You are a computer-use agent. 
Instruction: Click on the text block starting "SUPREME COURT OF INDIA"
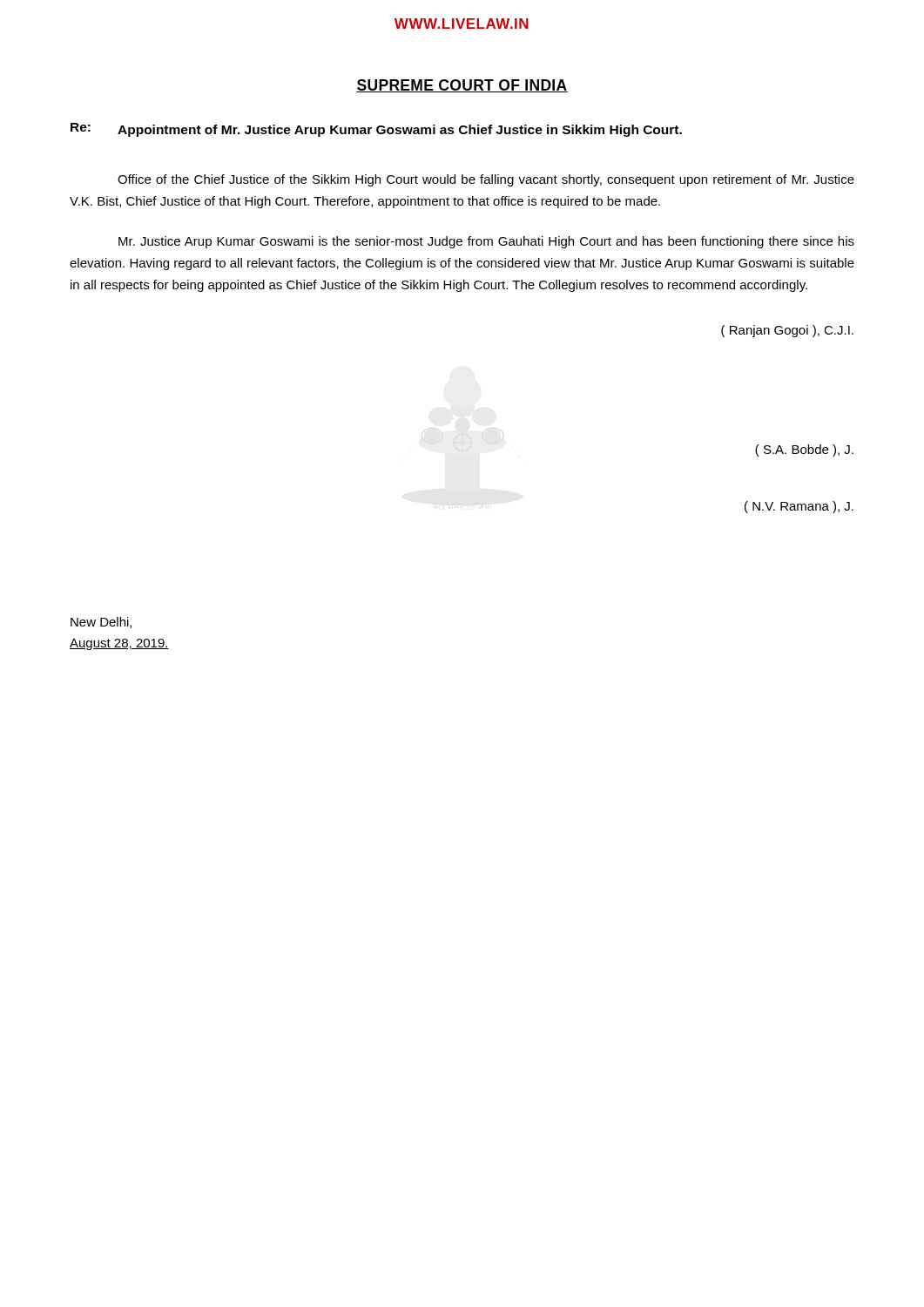(462, 85)
